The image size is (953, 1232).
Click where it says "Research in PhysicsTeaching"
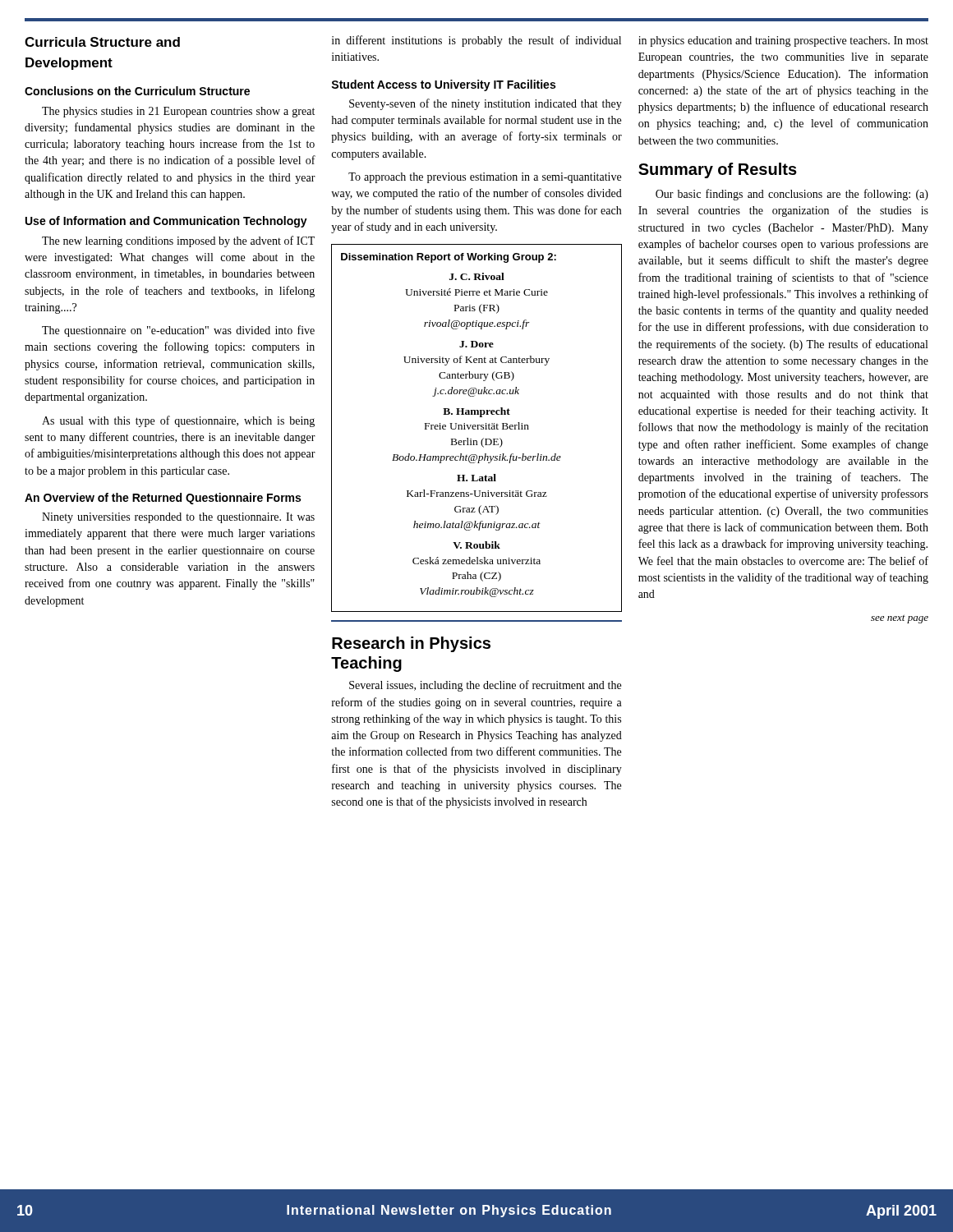(x=476, y=653)
